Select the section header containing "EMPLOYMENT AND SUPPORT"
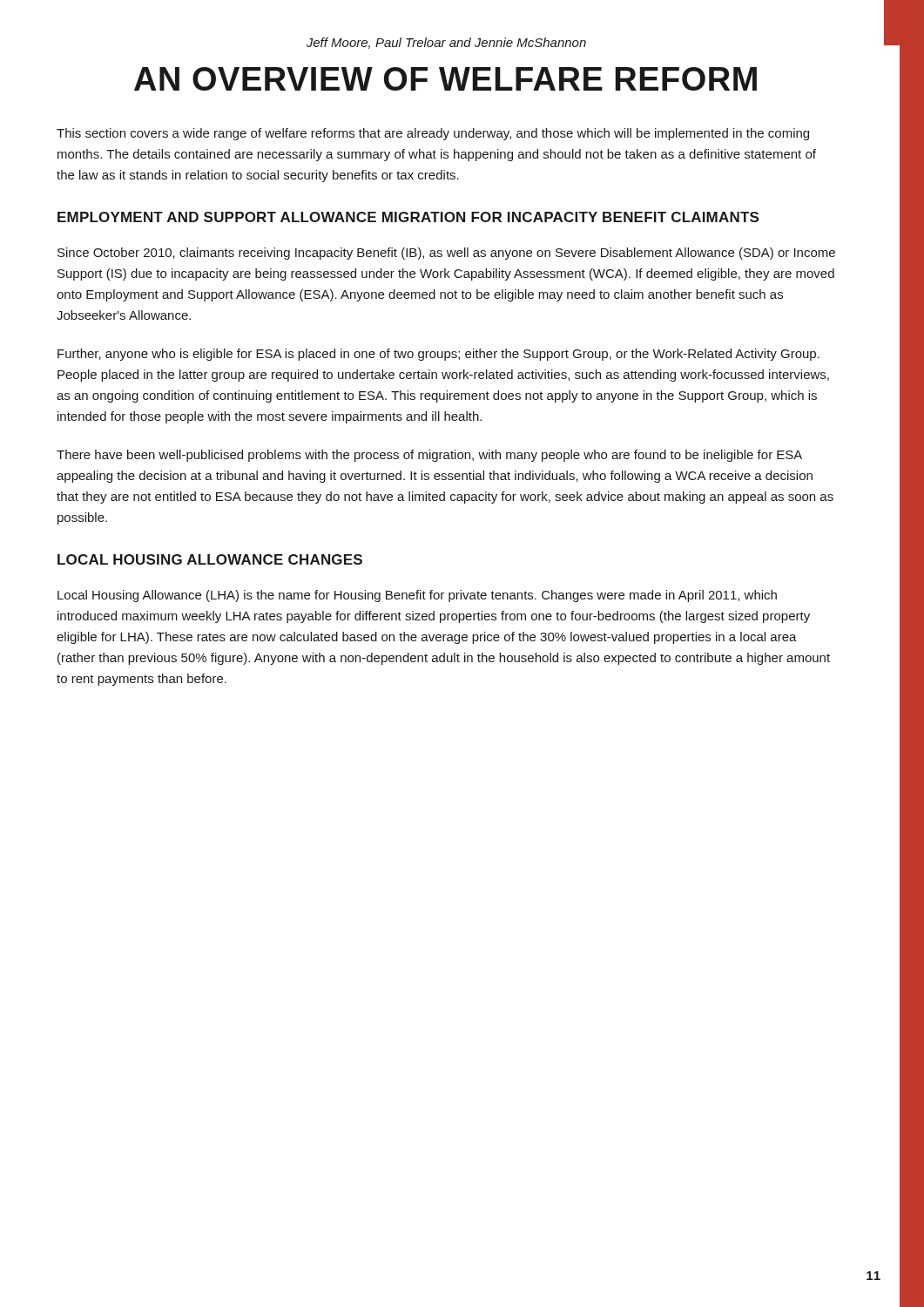The height and width of the screenshot is (1307, 924). [x=408, y=217]
